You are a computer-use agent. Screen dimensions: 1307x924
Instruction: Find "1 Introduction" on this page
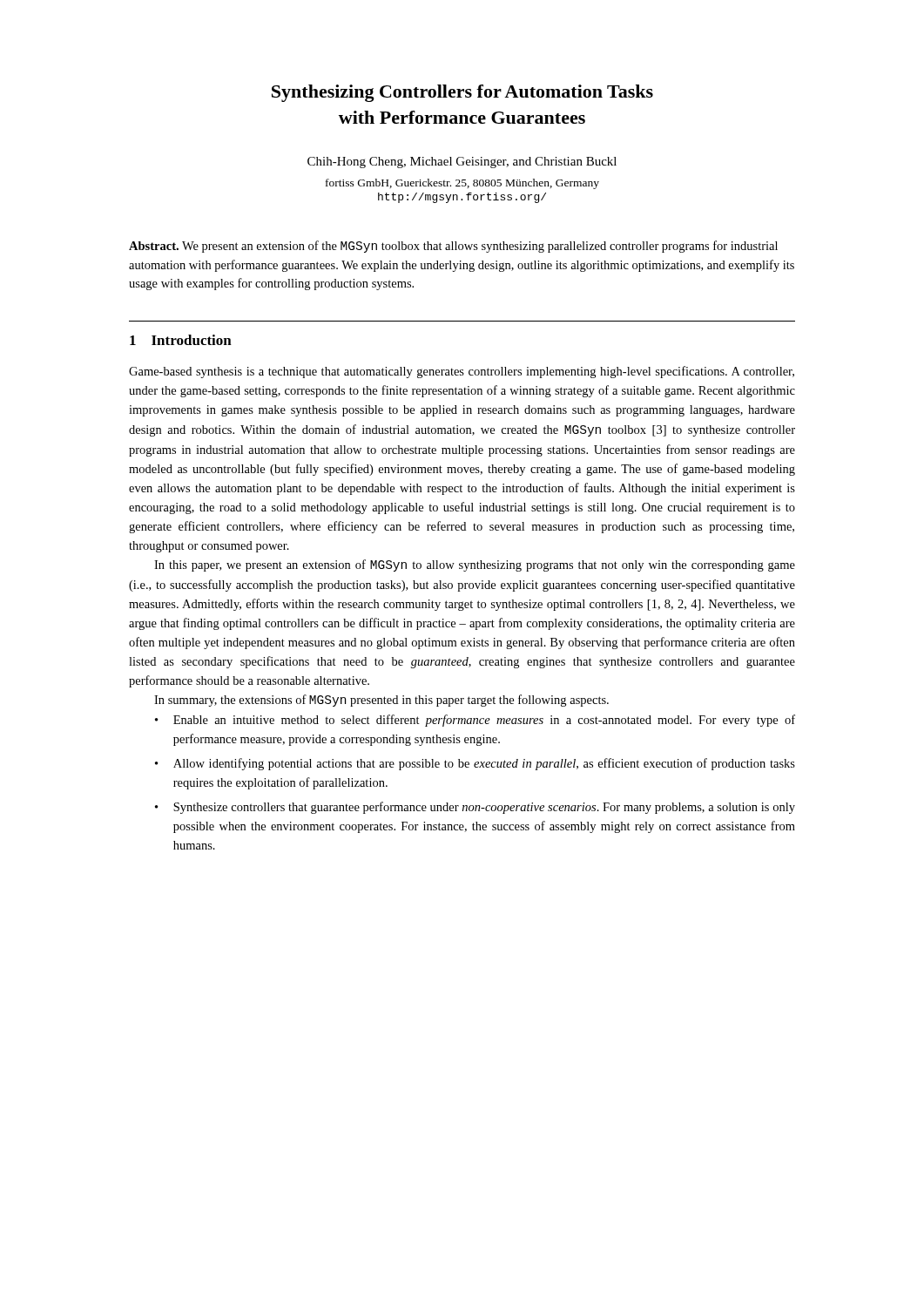coord(180,341)
